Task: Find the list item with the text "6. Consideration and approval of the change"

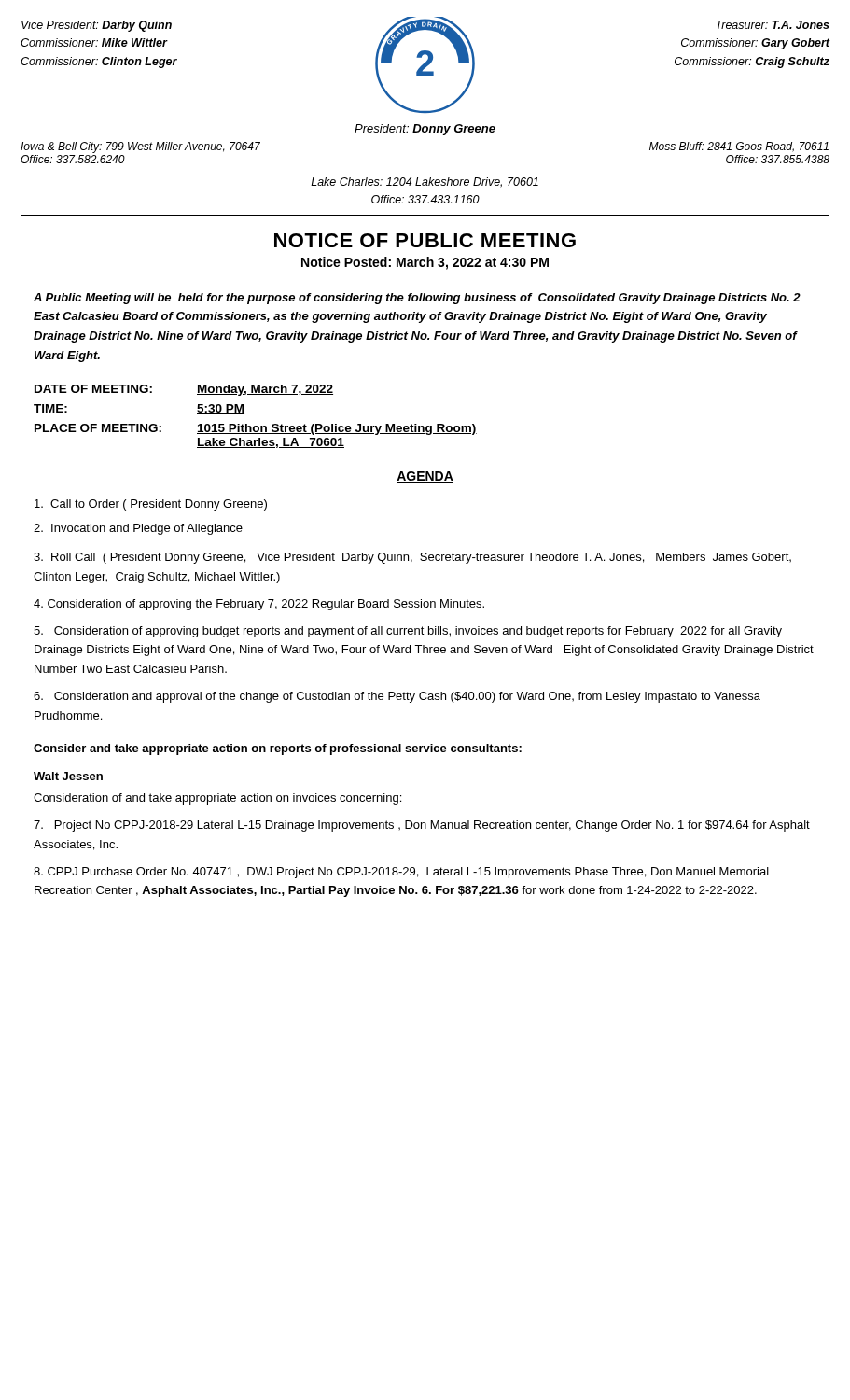Action: pos(397,706)
